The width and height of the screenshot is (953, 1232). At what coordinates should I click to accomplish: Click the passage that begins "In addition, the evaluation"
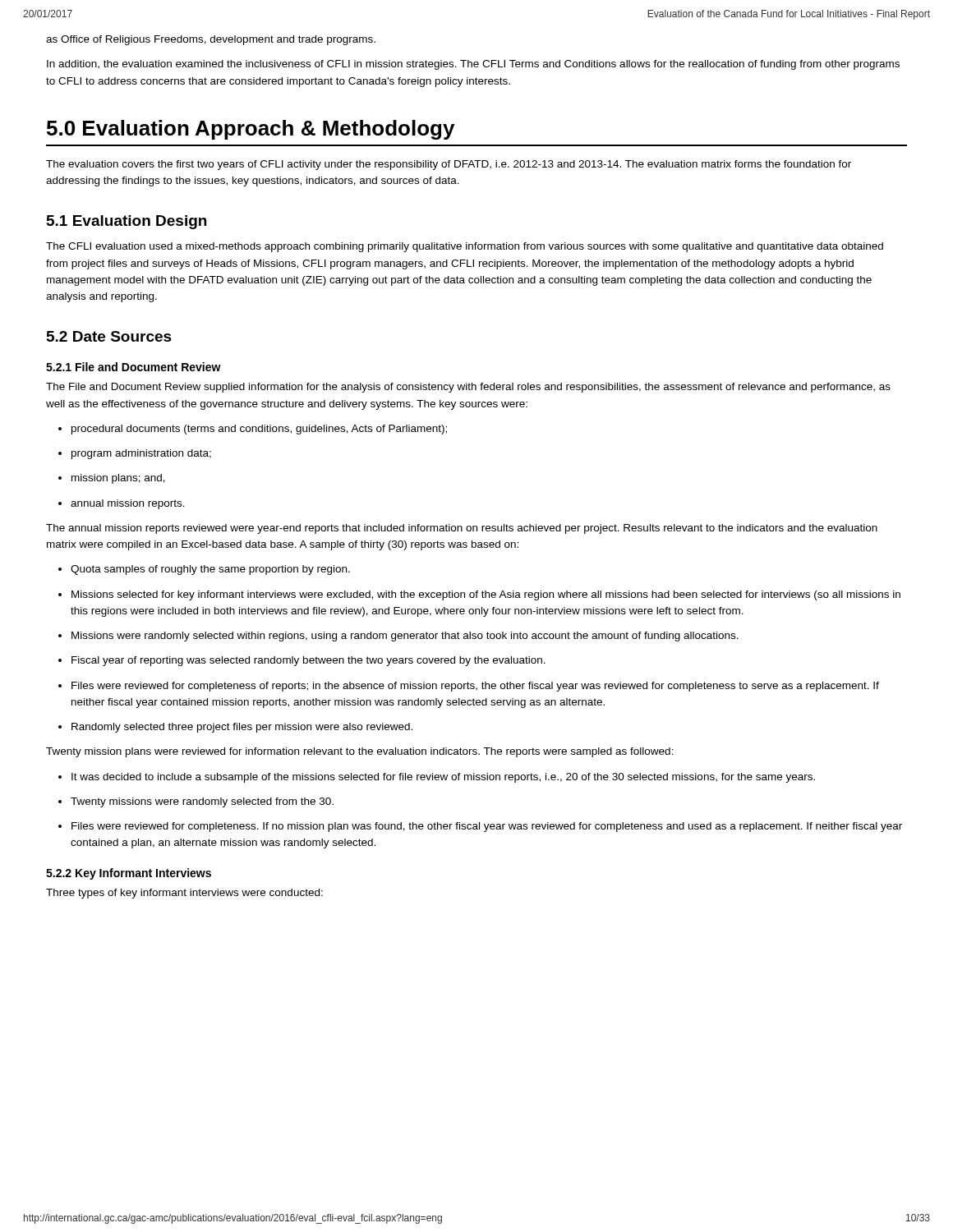[x=476, y=73]
